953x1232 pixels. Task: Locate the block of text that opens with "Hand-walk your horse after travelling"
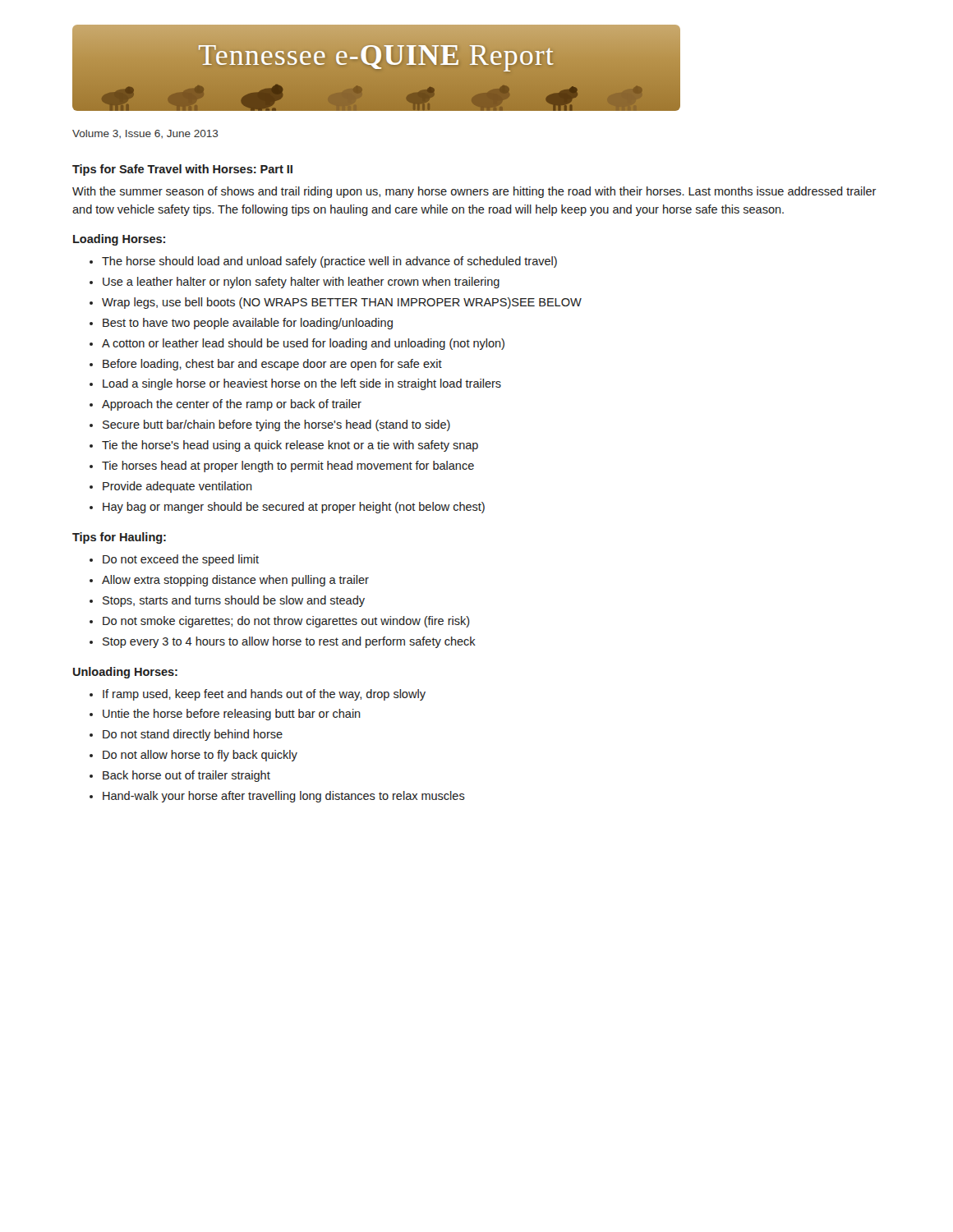point(283,796)
